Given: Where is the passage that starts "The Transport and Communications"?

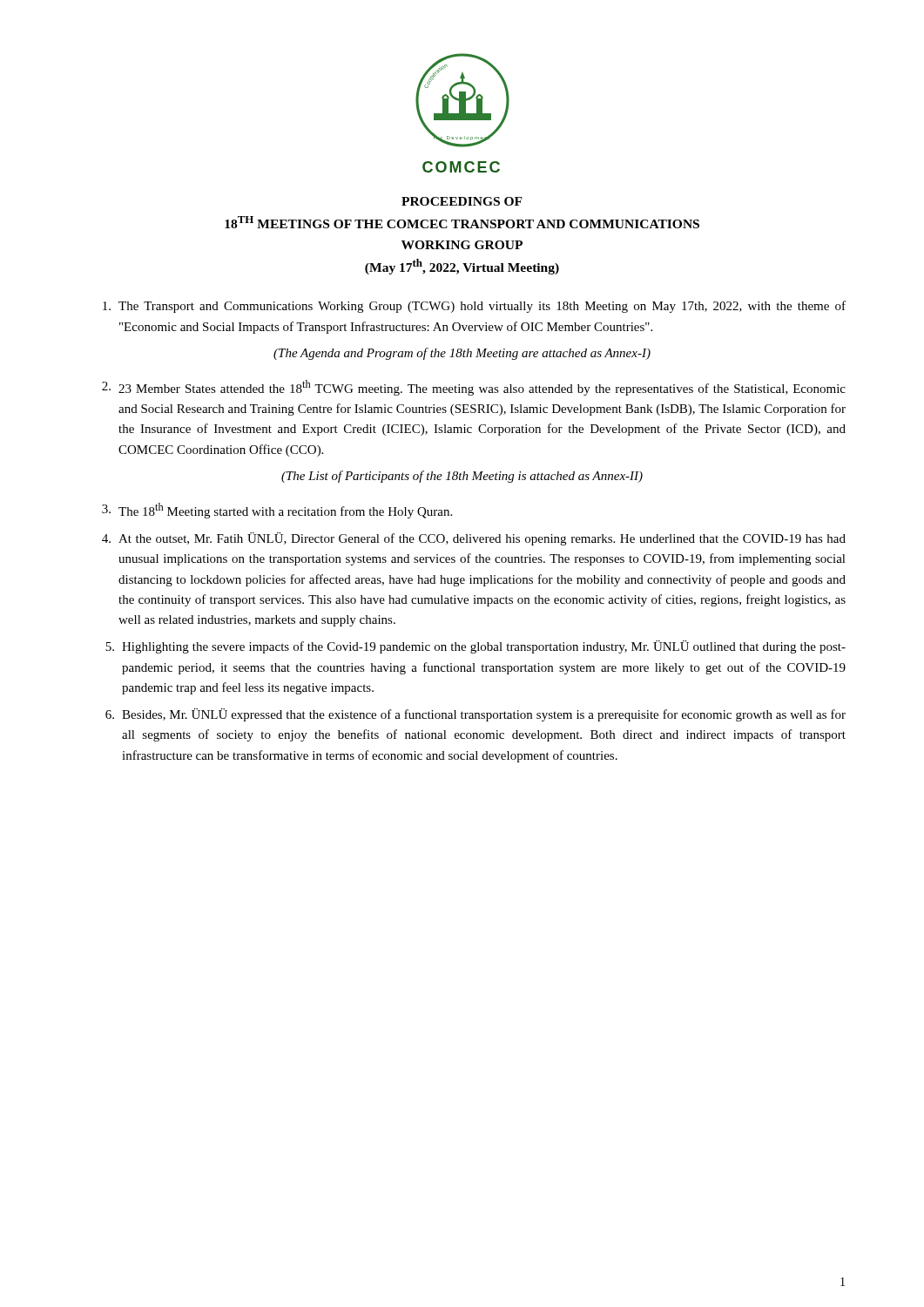Looking at the screenshot, I should pos(462,317).
